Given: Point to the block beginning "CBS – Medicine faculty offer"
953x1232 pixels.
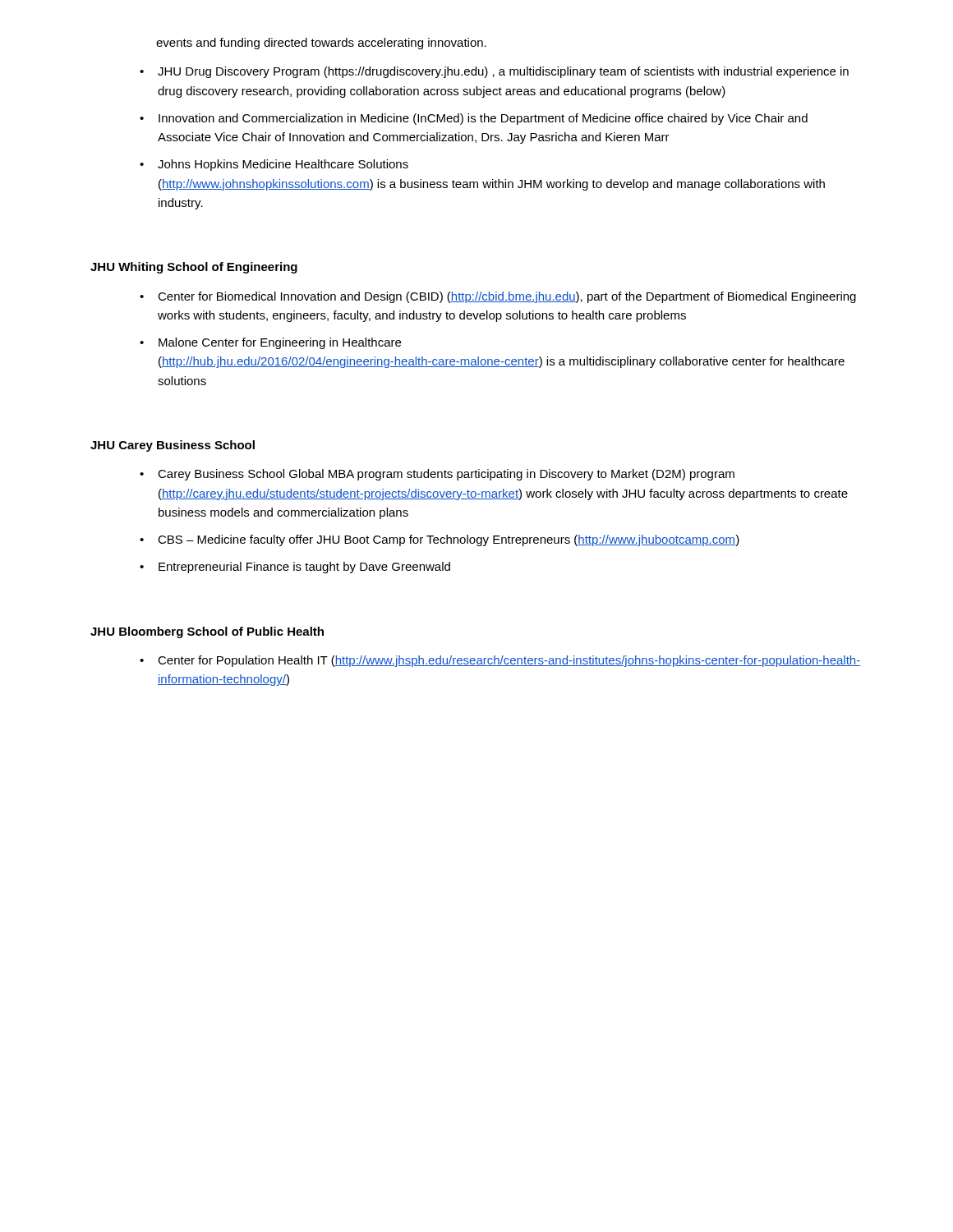Looking at the screenshot, I should tap(501, 539).
